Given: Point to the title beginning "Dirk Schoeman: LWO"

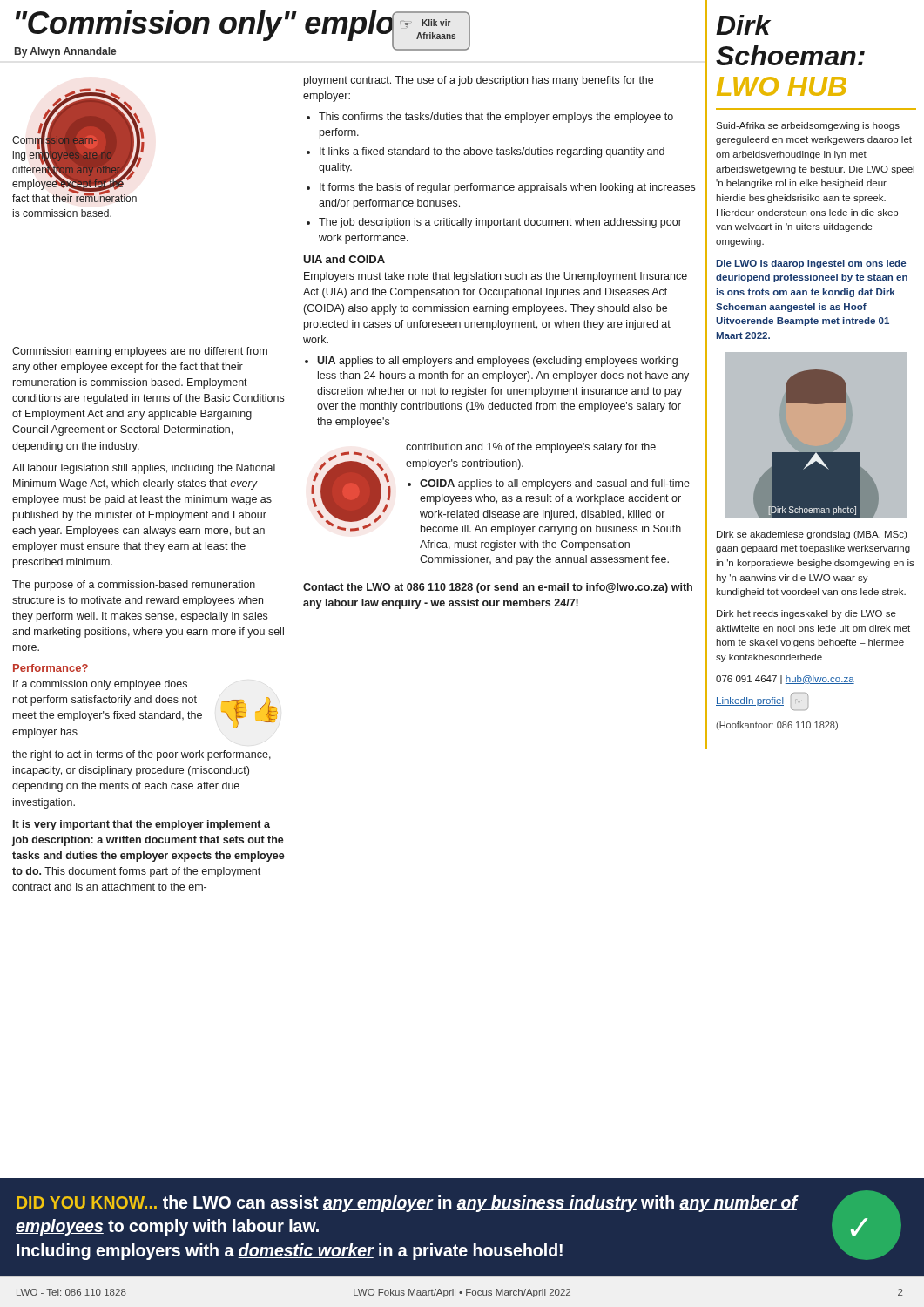Looking at the screenshot, I should pyautogui.click(x=816, y=60).
